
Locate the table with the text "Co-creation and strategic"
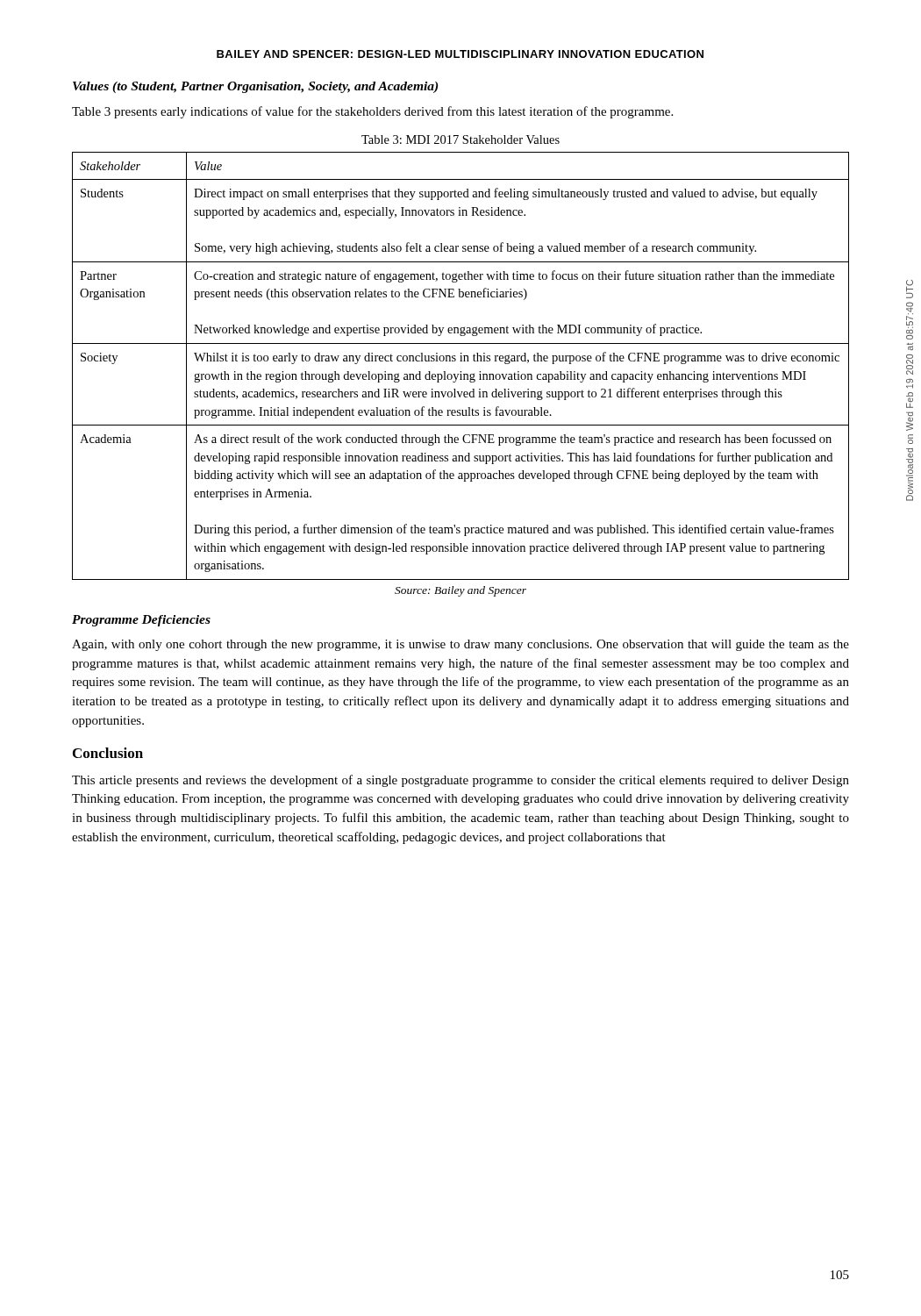coord(460,366)
